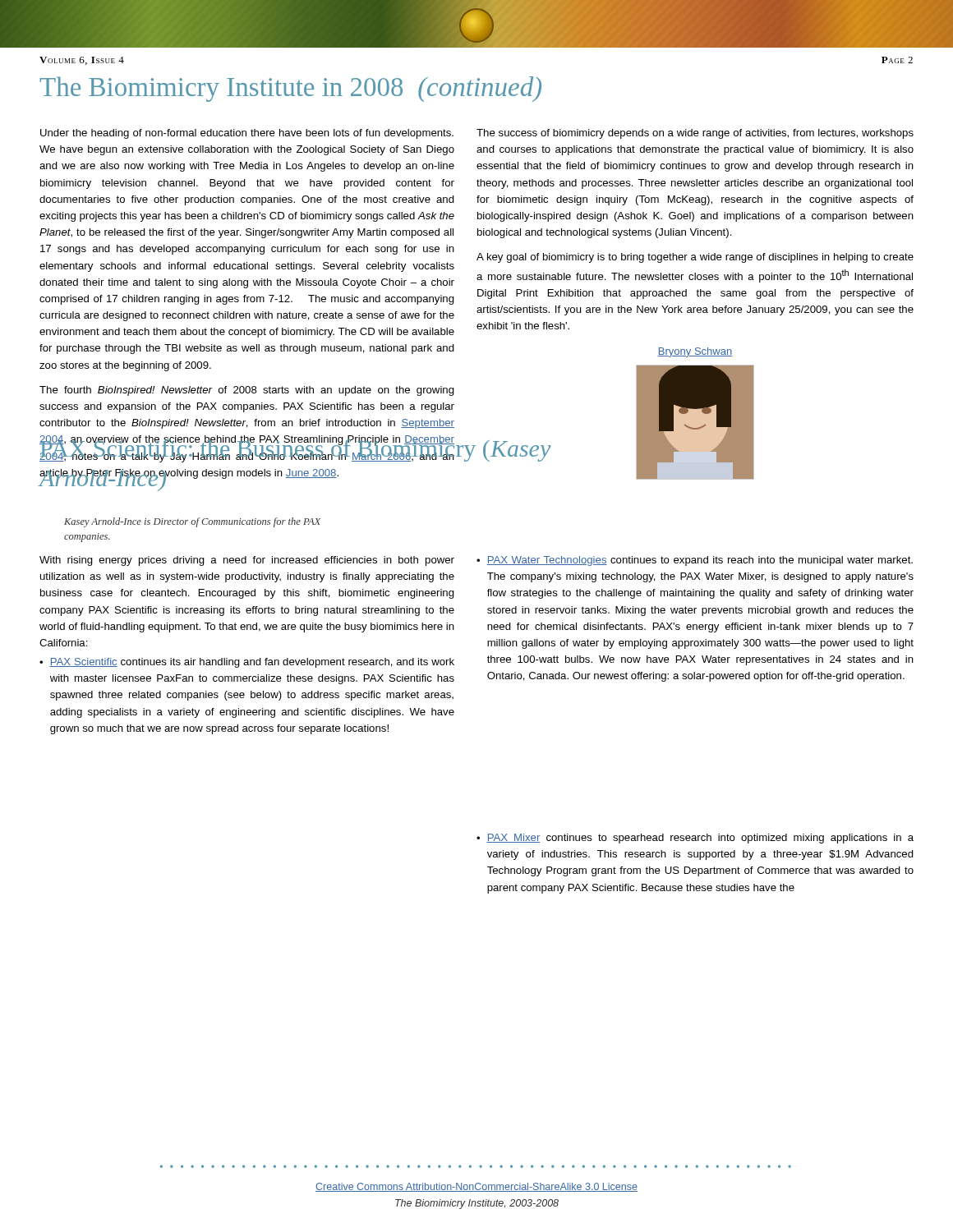The image size is (953, 1232).
Task: Click on the passage starting "• PAX Mixer continues to"
Action: click(x=695, y=863)
